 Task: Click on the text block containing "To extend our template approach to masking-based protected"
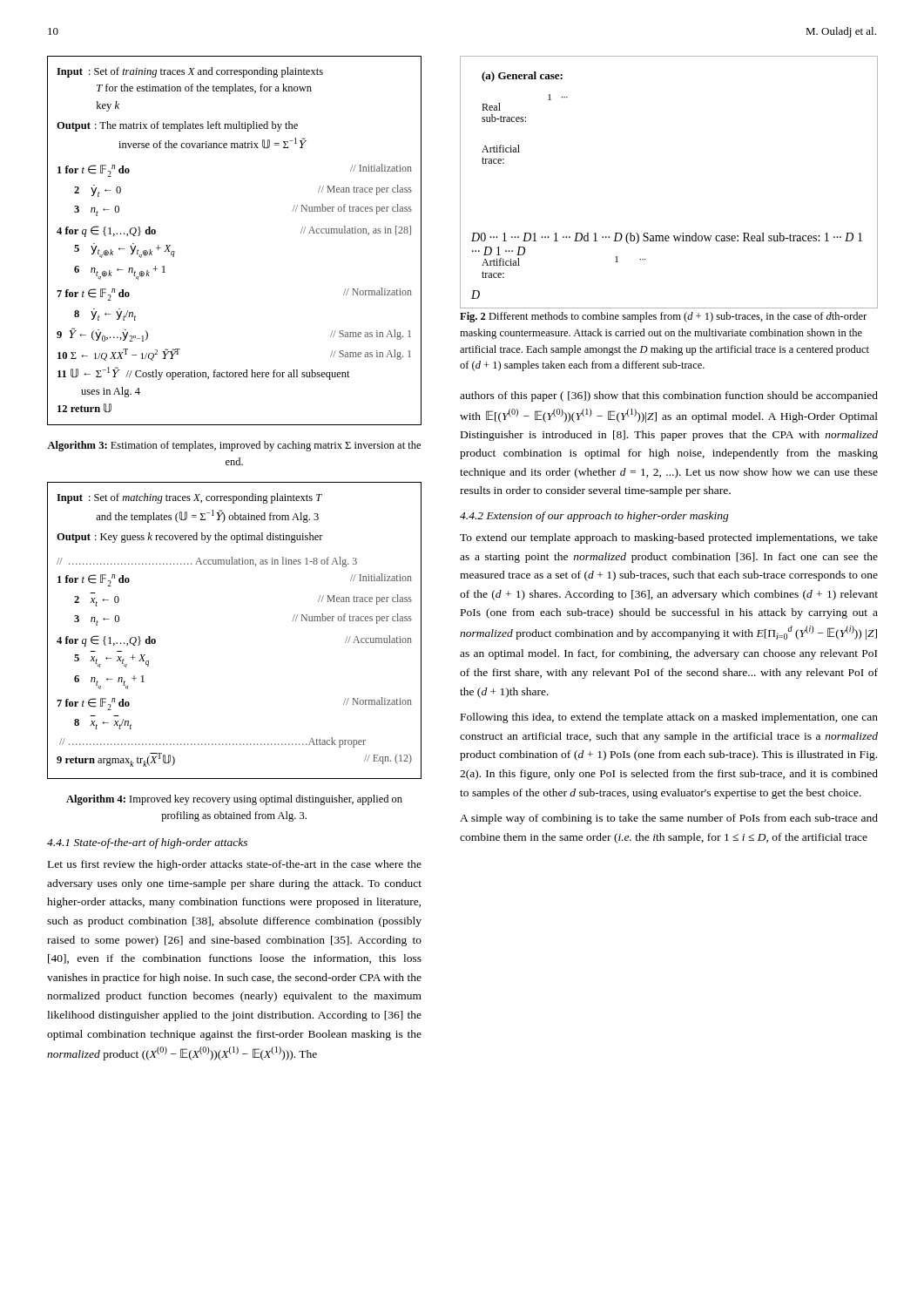tap(669, 614)
